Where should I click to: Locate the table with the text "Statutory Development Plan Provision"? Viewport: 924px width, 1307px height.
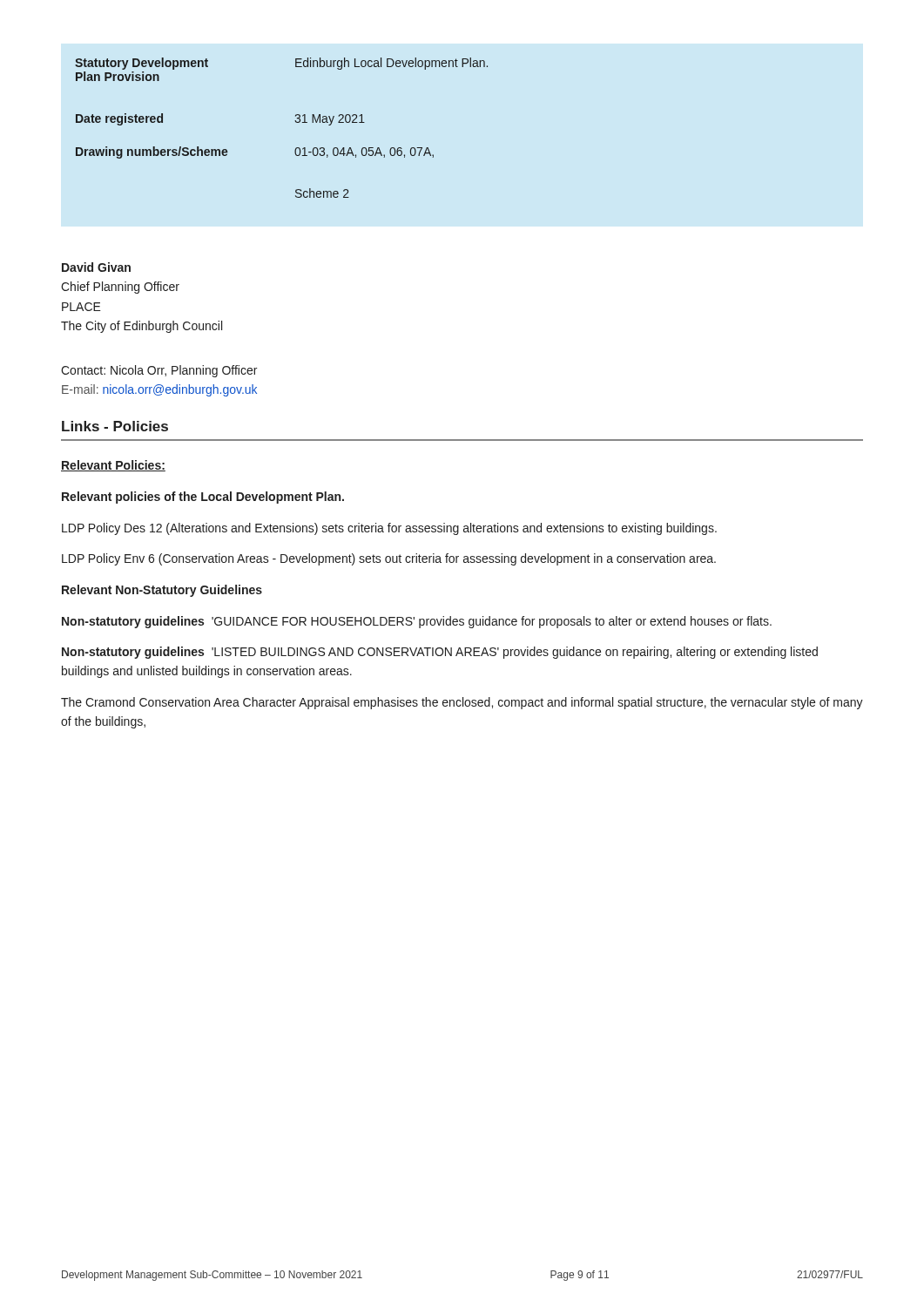(462, 135)
